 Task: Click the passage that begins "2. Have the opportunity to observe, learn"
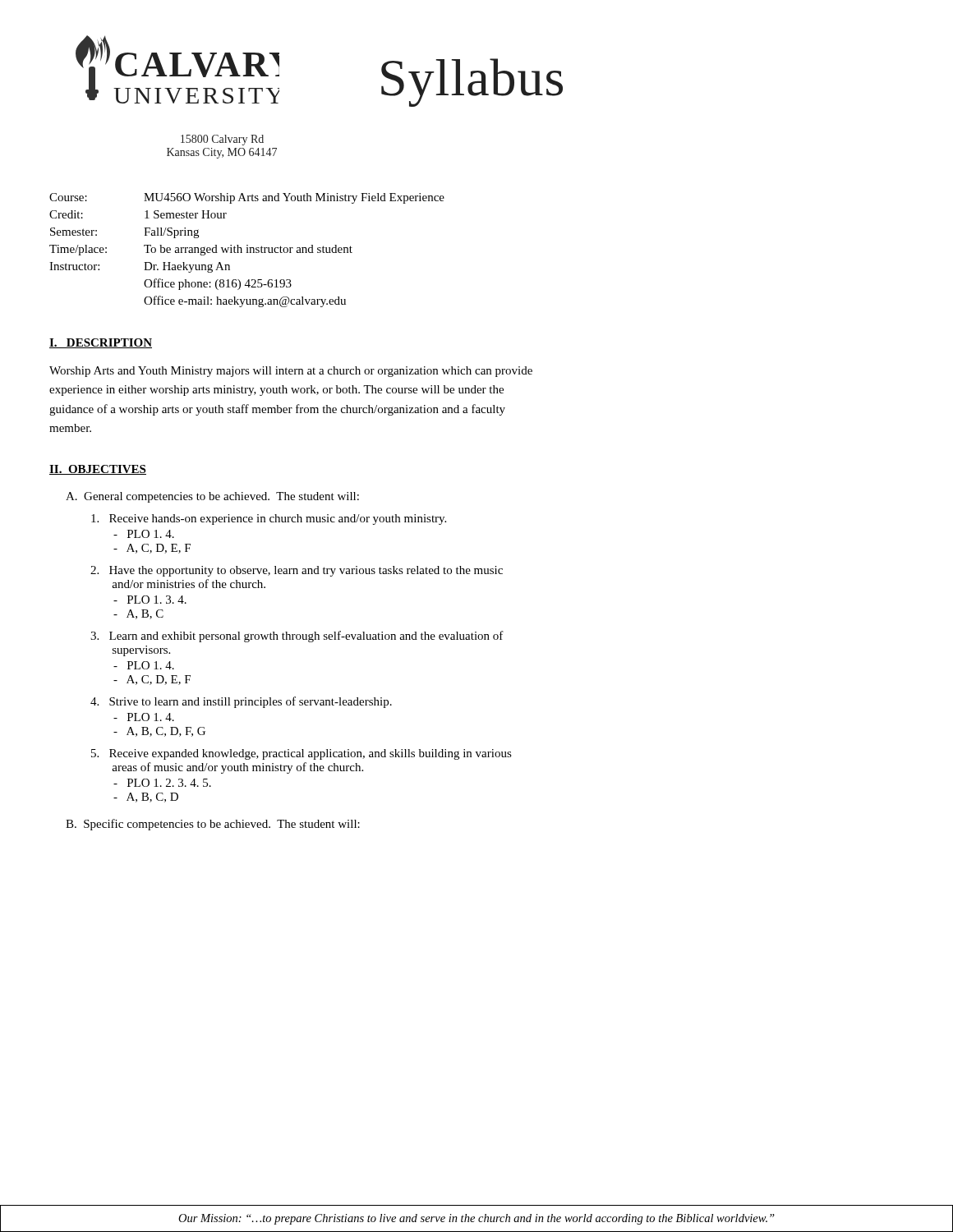pos(297,571)
